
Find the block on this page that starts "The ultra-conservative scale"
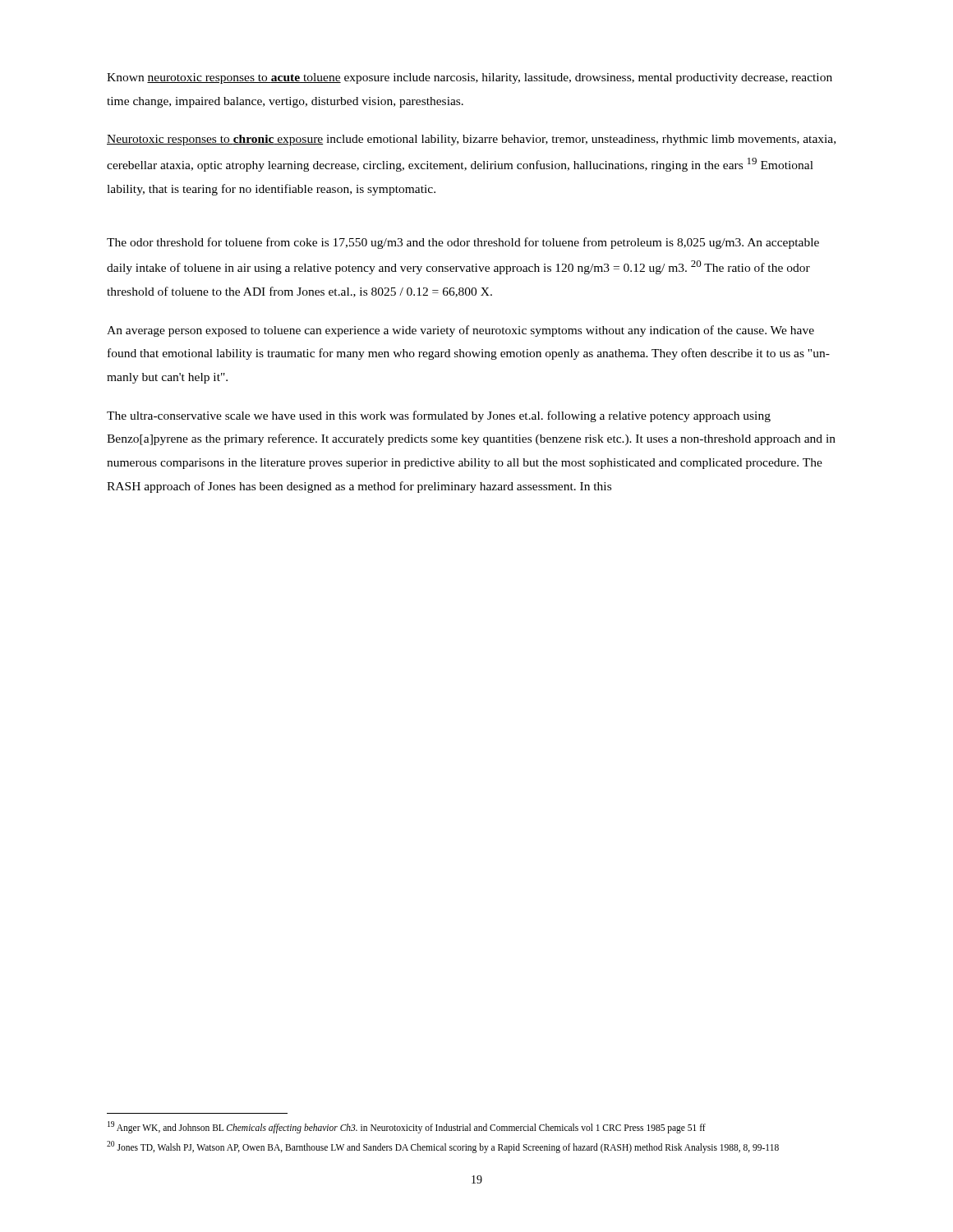[x=471, y=450]
